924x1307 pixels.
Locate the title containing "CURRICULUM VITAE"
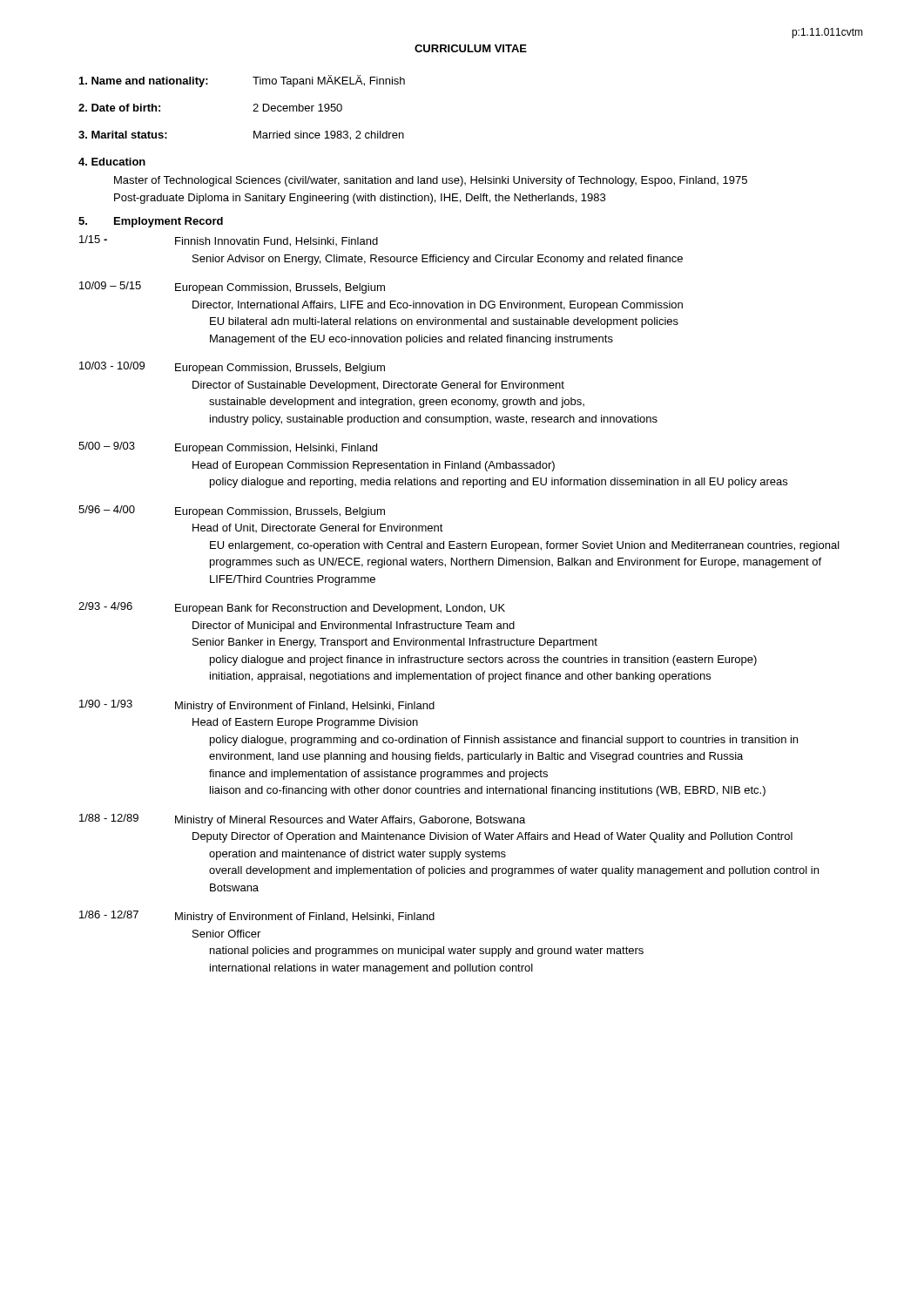[x=471, y=48]
